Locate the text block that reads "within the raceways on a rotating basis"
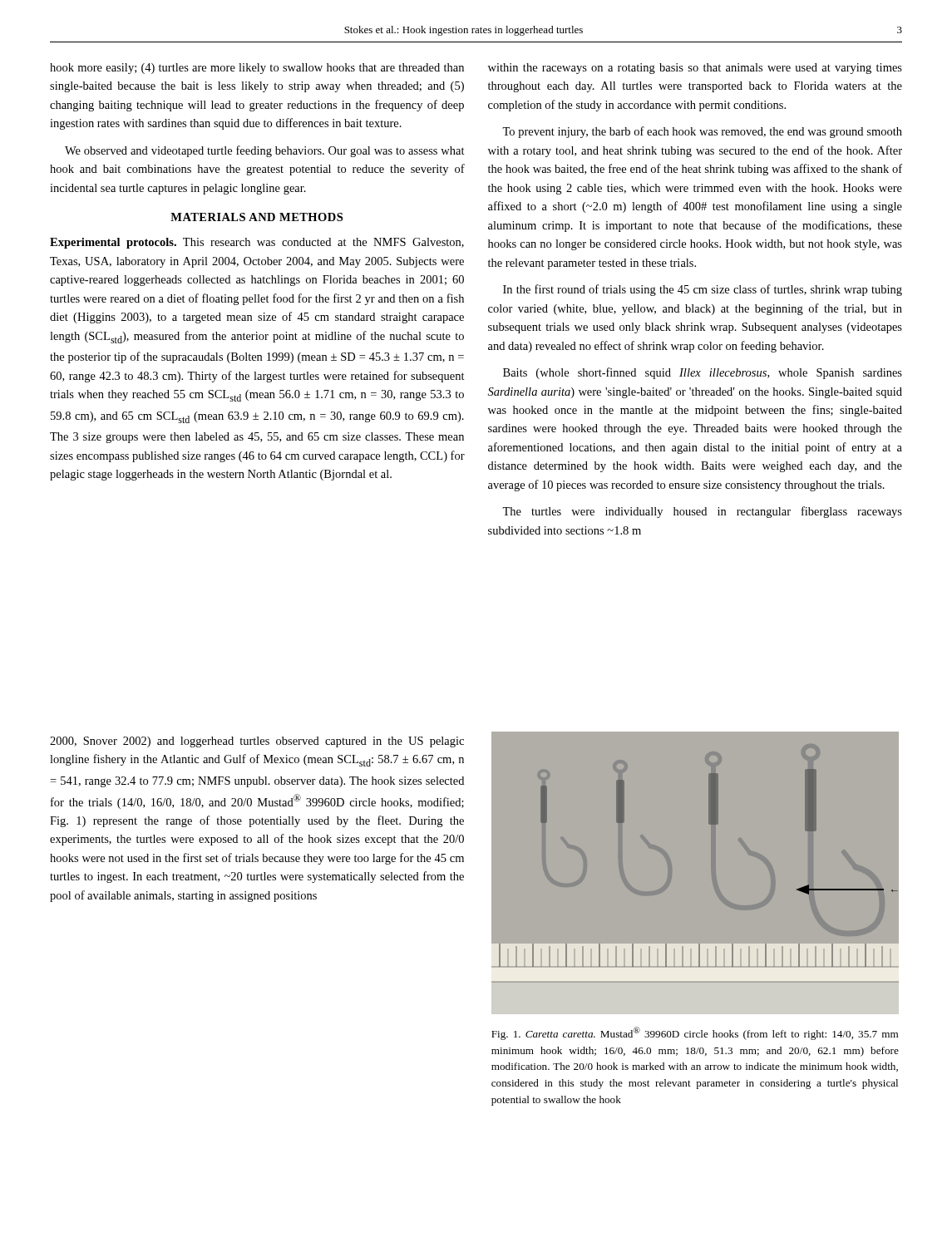The image size is (952, 1247). click(x=695, y=86)
